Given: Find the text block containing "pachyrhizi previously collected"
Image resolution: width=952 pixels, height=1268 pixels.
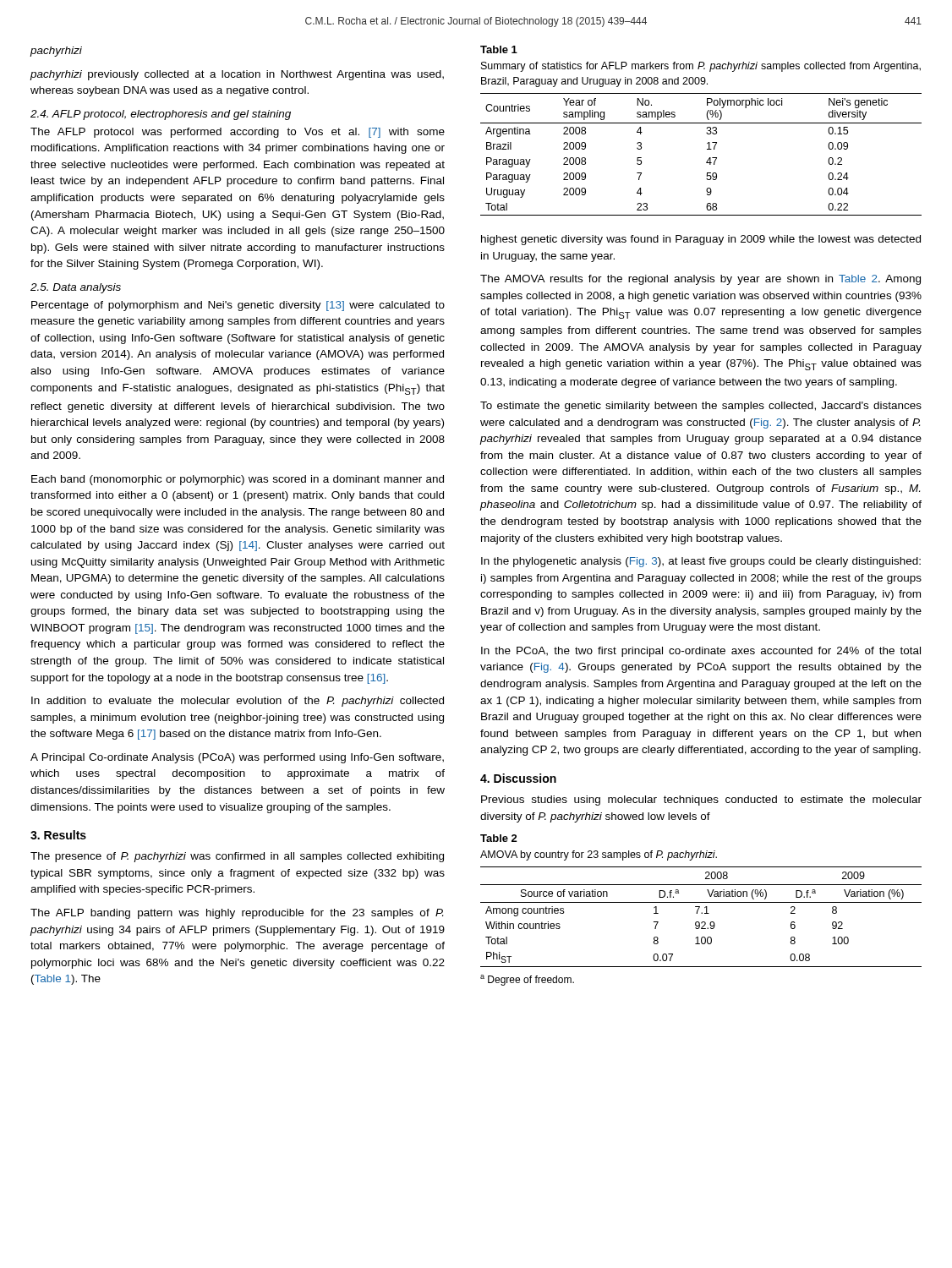Looking at the screenshot, I should 238,82.
